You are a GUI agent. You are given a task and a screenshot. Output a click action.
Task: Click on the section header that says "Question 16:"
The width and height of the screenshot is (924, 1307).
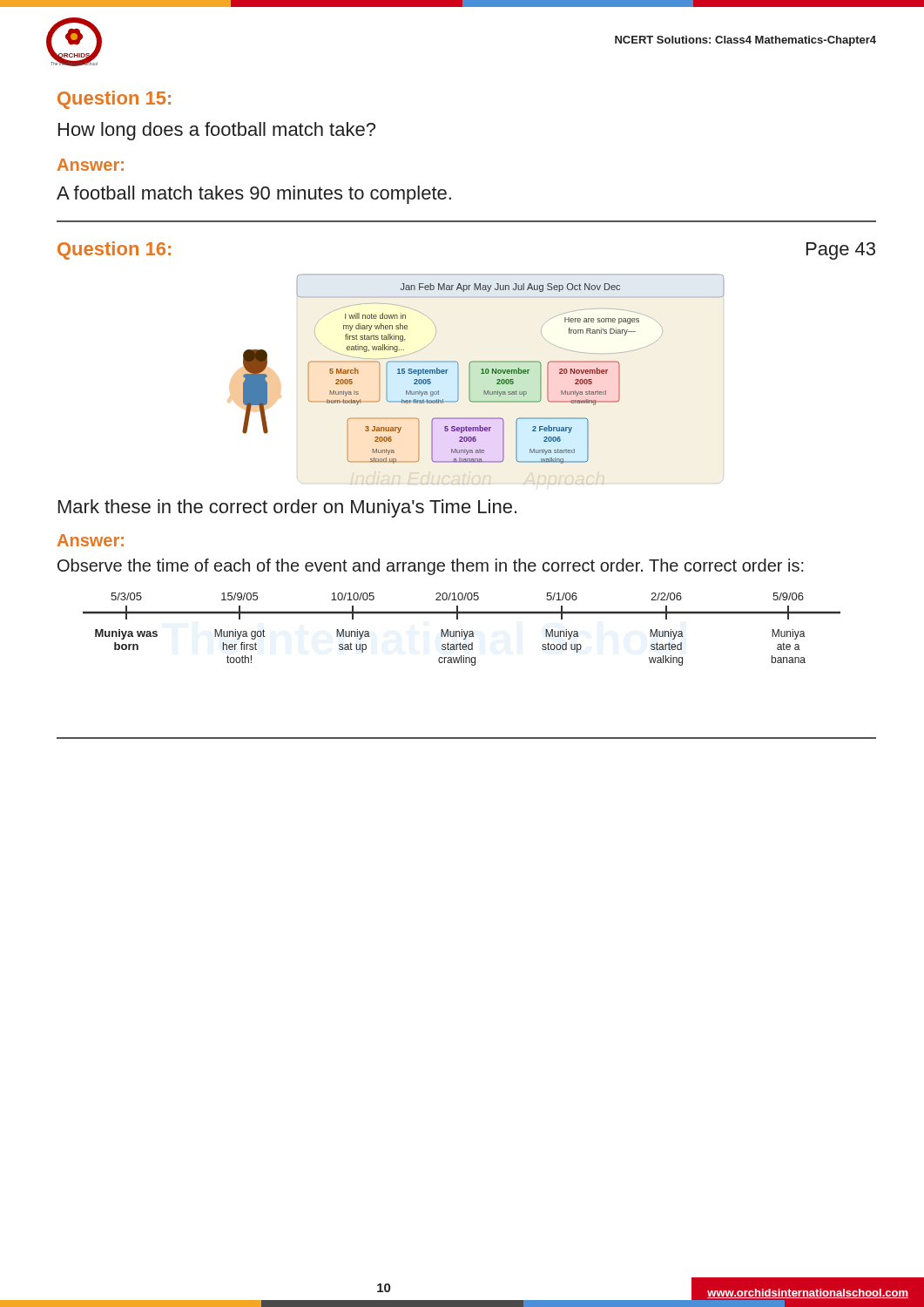pyautogui.click(x=115, y=249)
